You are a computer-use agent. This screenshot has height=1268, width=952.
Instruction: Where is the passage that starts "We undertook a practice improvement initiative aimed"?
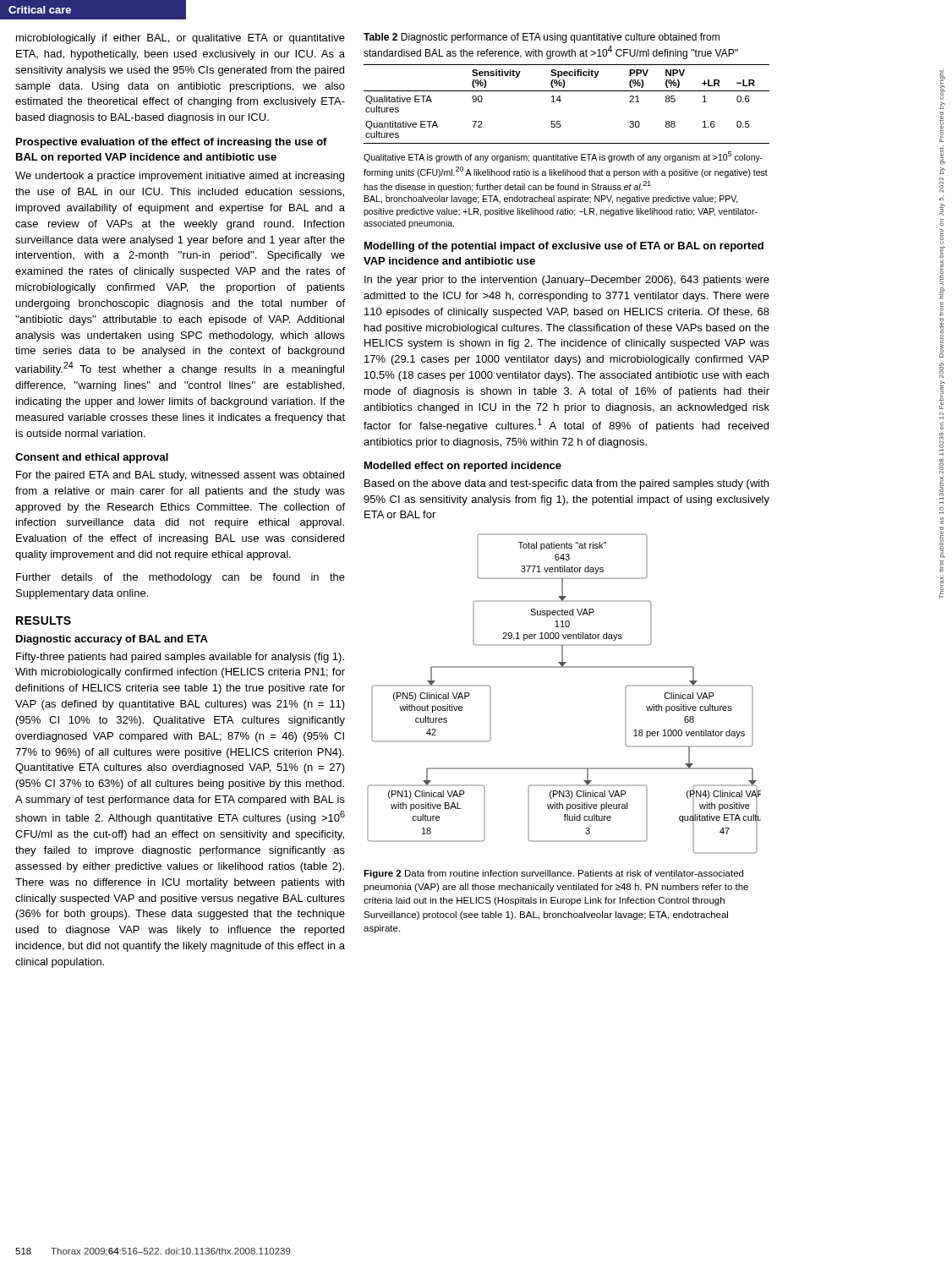(180, 305)
